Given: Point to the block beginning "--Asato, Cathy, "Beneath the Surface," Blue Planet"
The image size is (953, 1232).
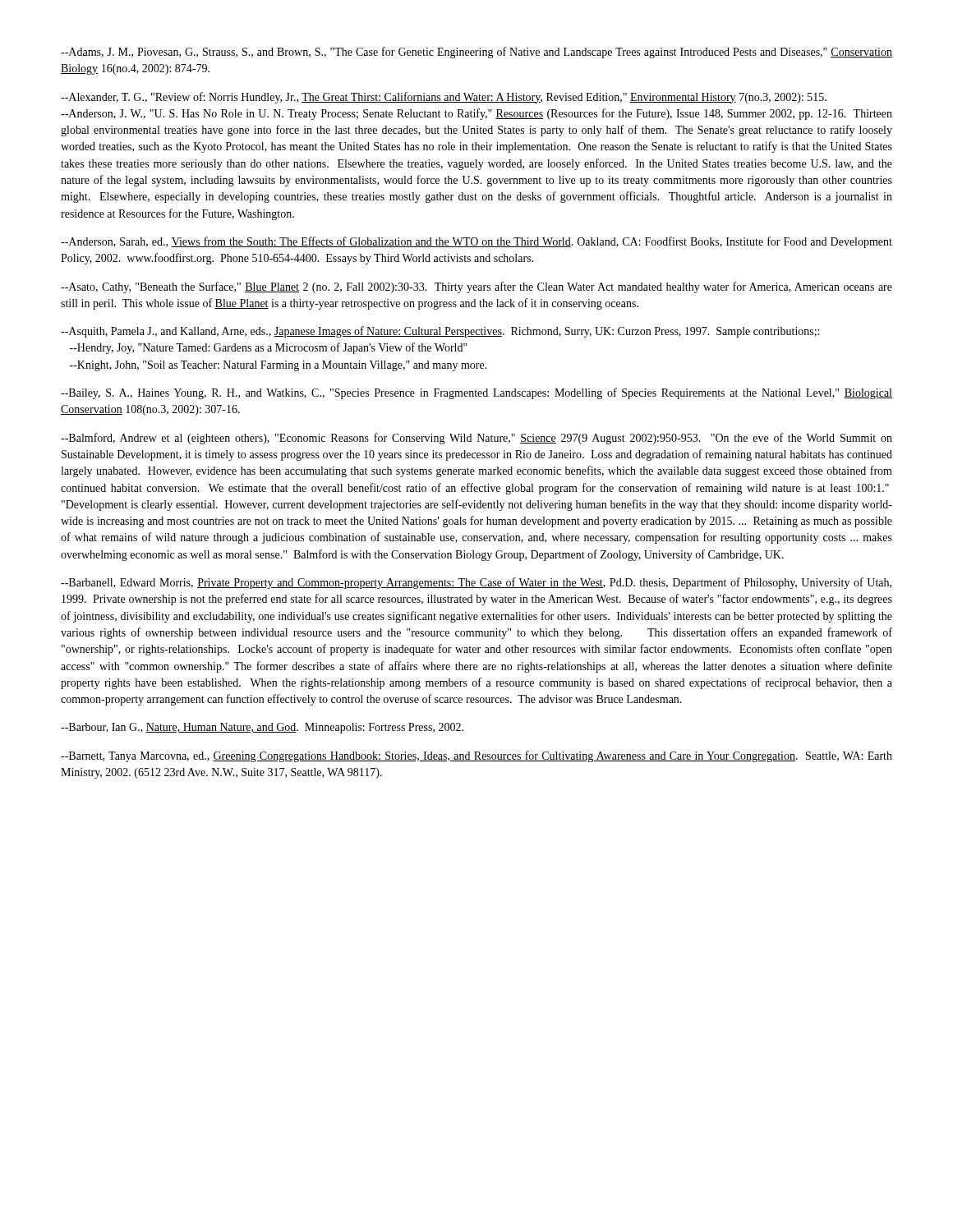Looking at the screenshot, I should pyautogui.click(x=476, y=295).
